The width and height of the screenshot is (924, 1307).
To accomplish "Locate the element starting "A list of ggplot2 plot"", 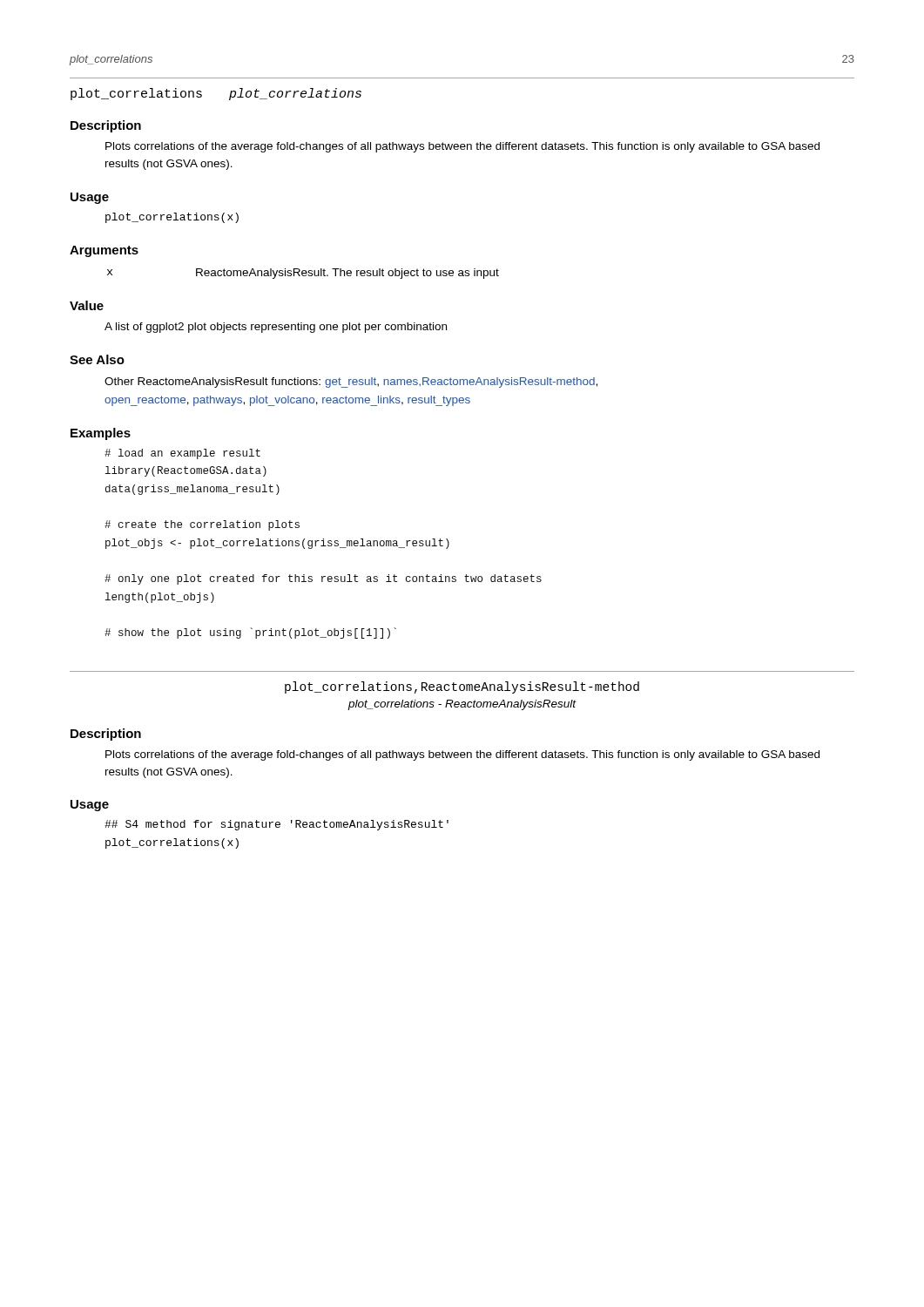I will tap(276, 327).
